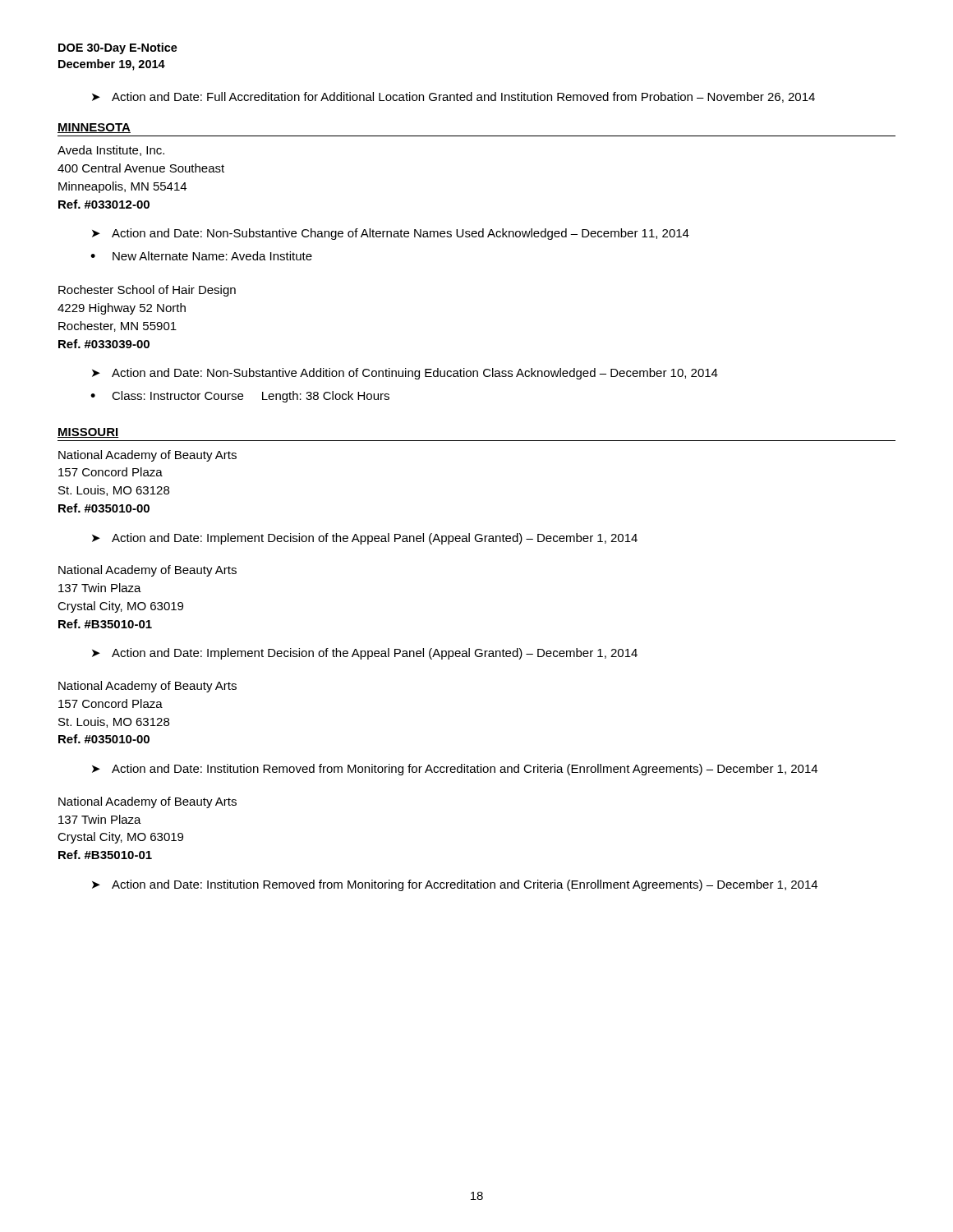This screenshot has height=1232, width=953.
Task: Find the block on this page that starts "Aveda Institute, Inc. 400 Central"
Action: (x=111, y=151)
